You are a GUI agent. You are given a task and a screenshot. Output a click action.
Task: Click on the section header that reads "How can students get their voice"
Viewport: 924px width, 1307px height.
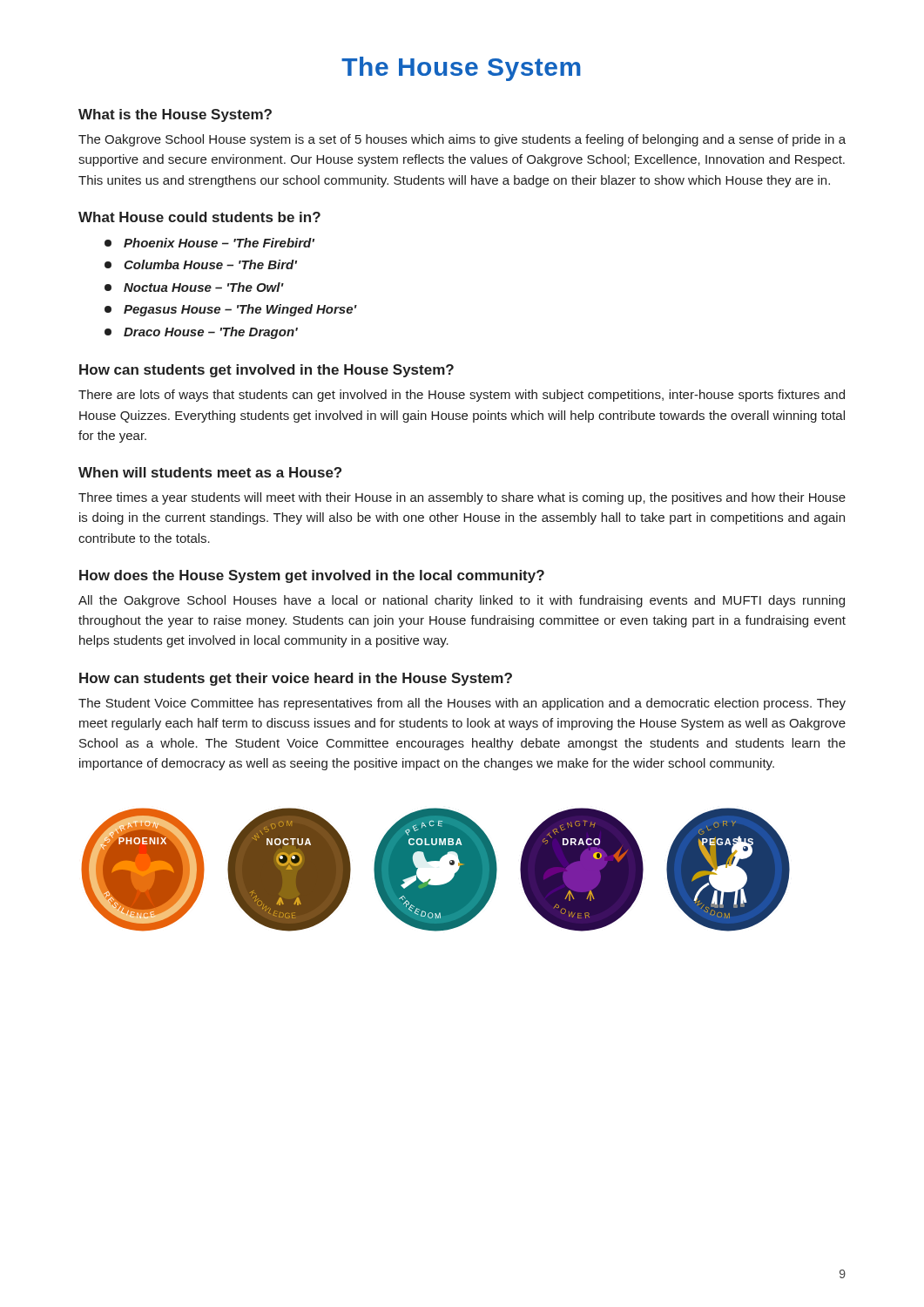296,678
